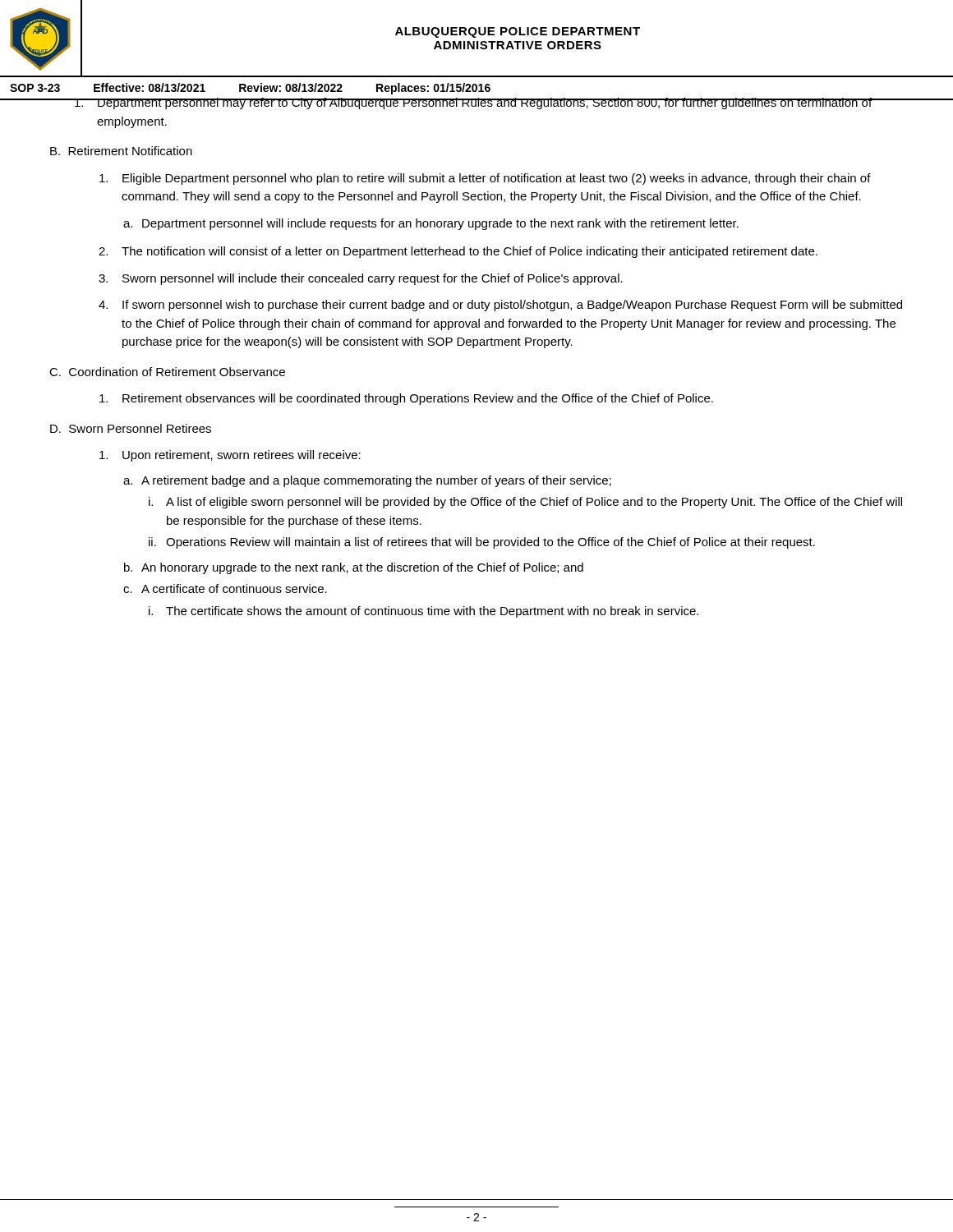Viewport: 953px width, 1232px height.
Task: Select the region starting "3. Sworn personnel will include their concealed"
Action: tap(501, 278)
